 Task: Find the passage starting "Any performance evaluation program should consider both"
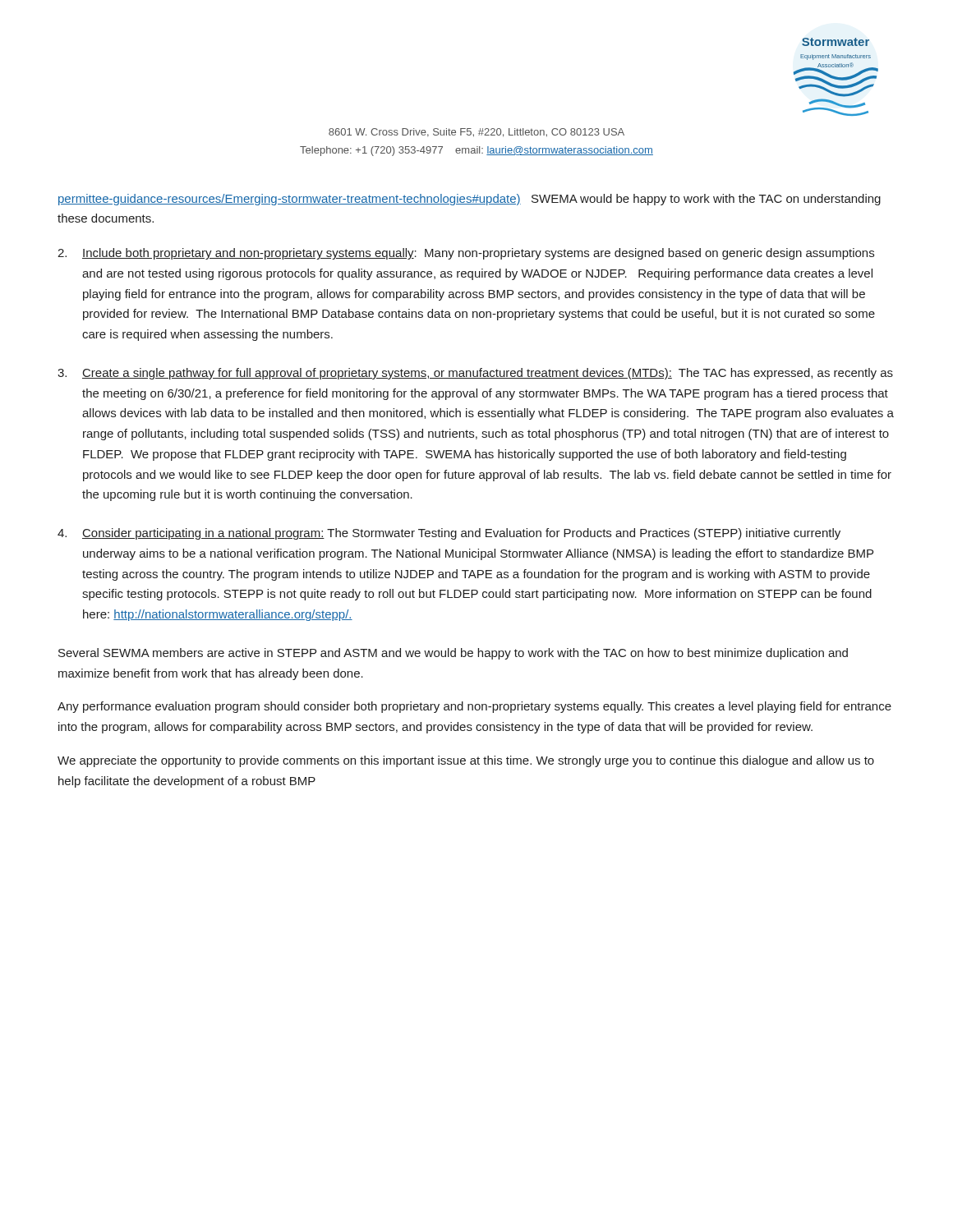tap(474, 716)
